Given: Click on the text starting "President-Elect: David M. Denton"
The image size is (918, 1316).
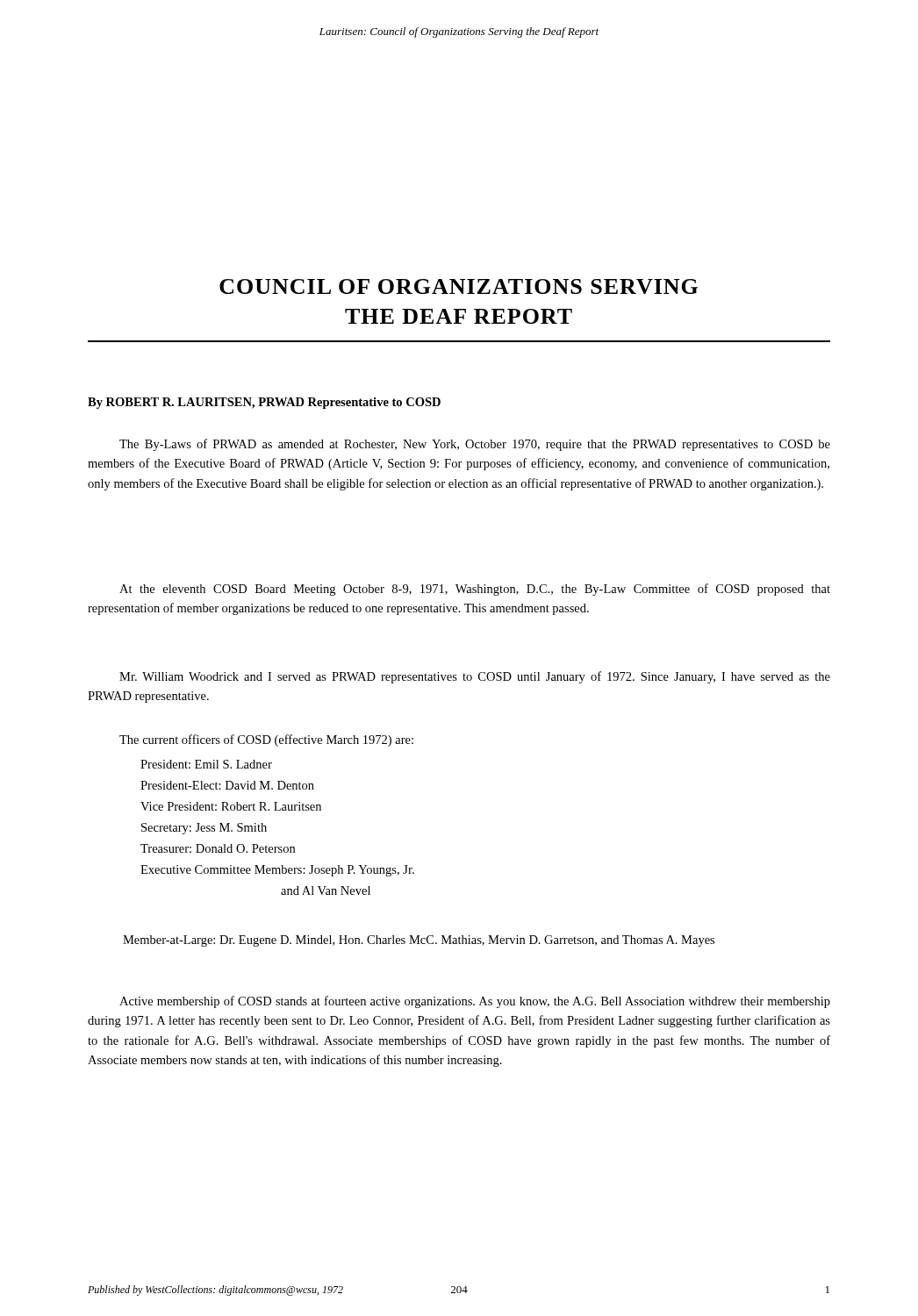Looking at the screenshot, I should (x=227, y=785).
